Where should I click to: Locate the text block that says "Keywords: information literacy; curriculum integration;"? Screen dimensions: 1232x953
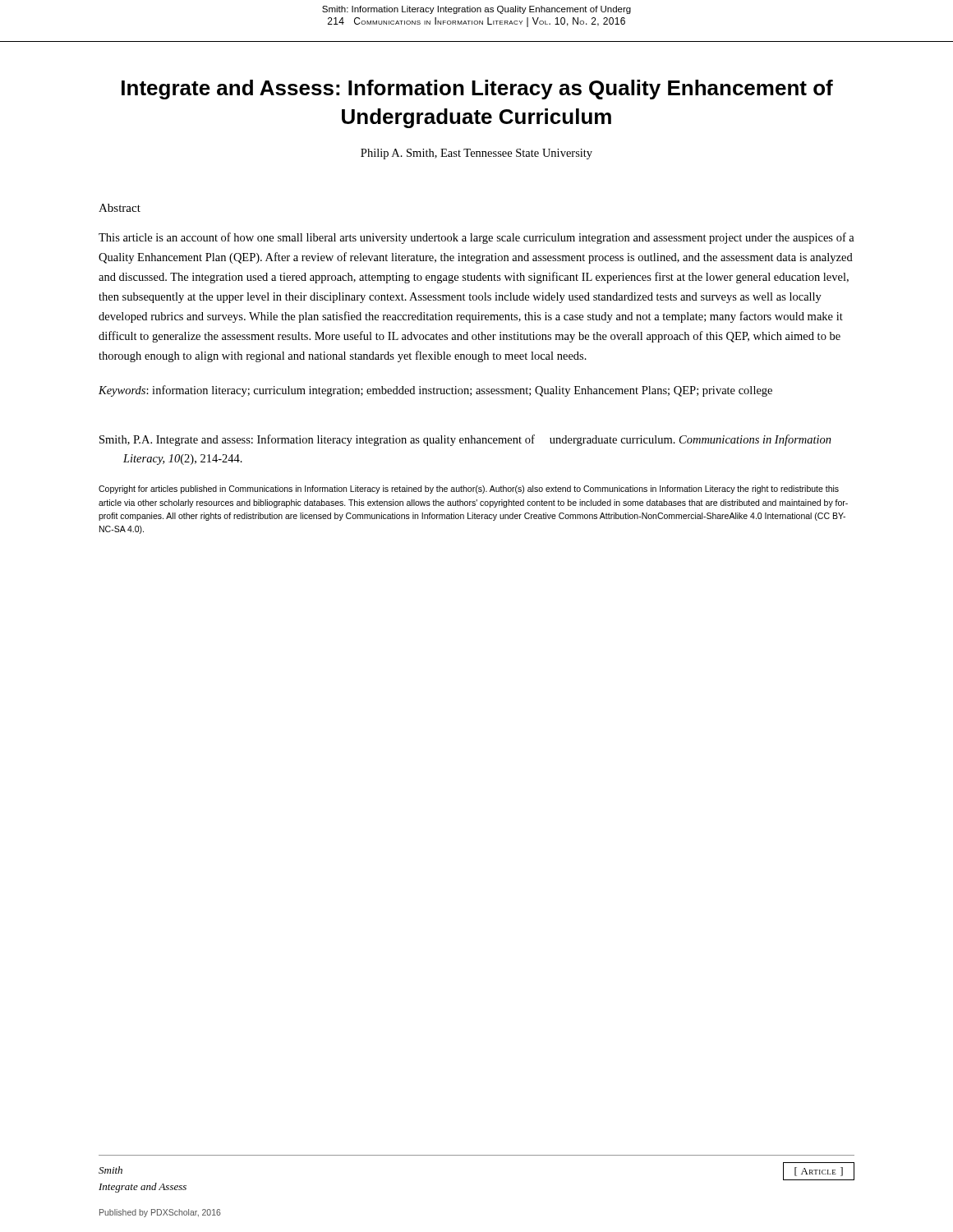click(x=436, y=390)
